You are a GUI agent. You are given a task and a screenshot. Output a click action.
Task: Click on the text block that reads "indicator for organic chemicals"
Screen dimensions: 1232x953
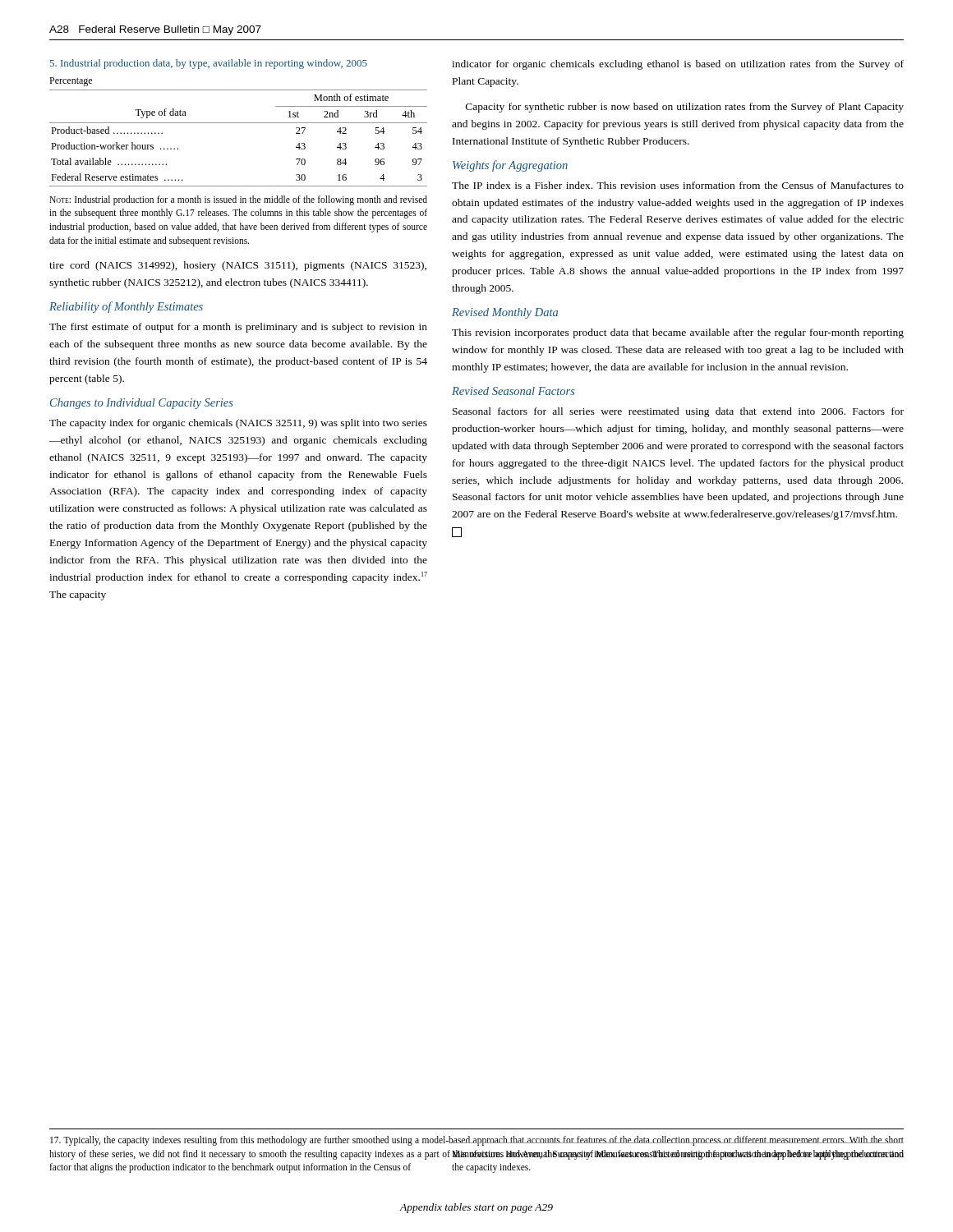pos(678,72)
